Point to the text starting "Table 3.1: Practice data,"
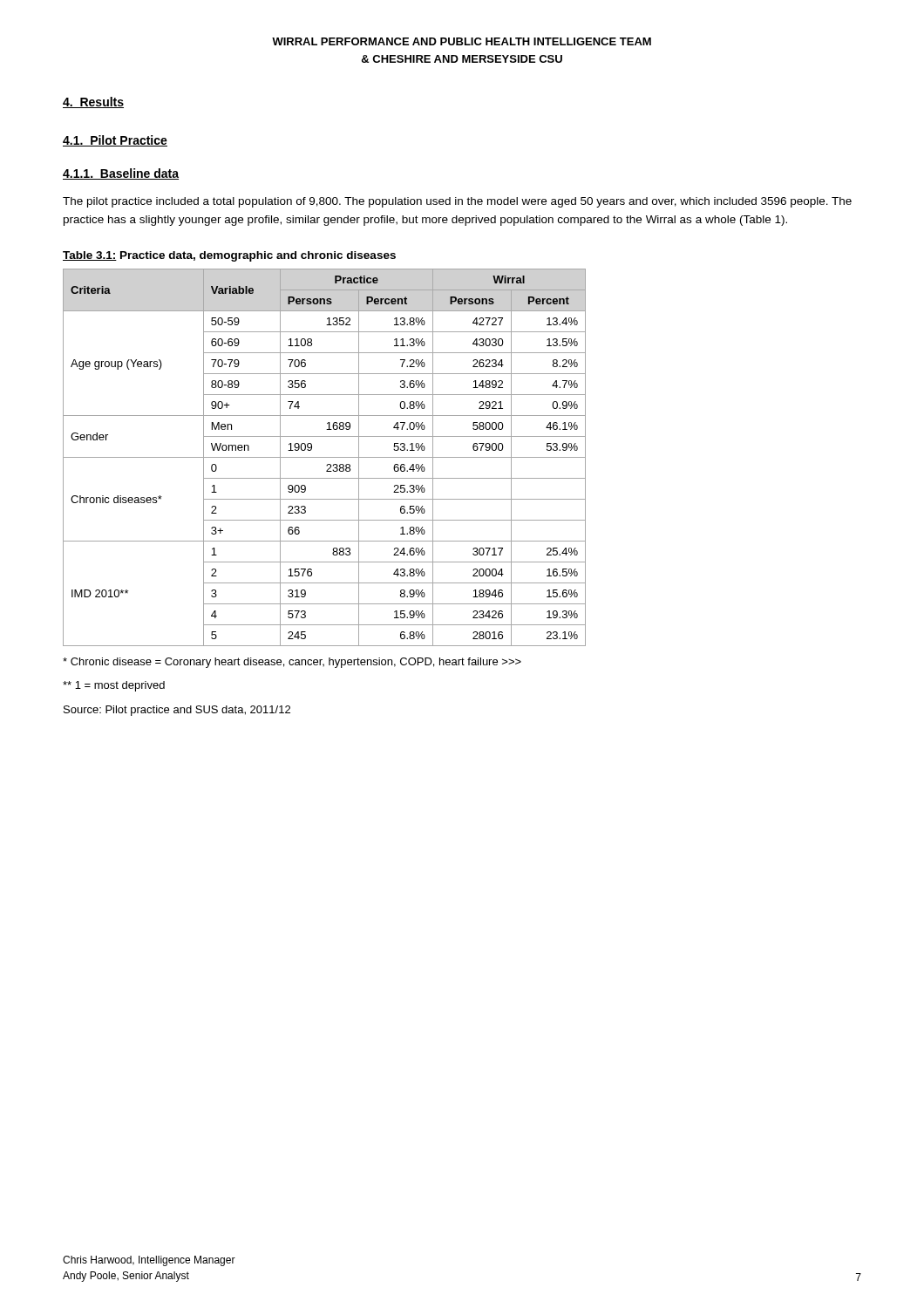924x1308 pixels. coord(229,255)
